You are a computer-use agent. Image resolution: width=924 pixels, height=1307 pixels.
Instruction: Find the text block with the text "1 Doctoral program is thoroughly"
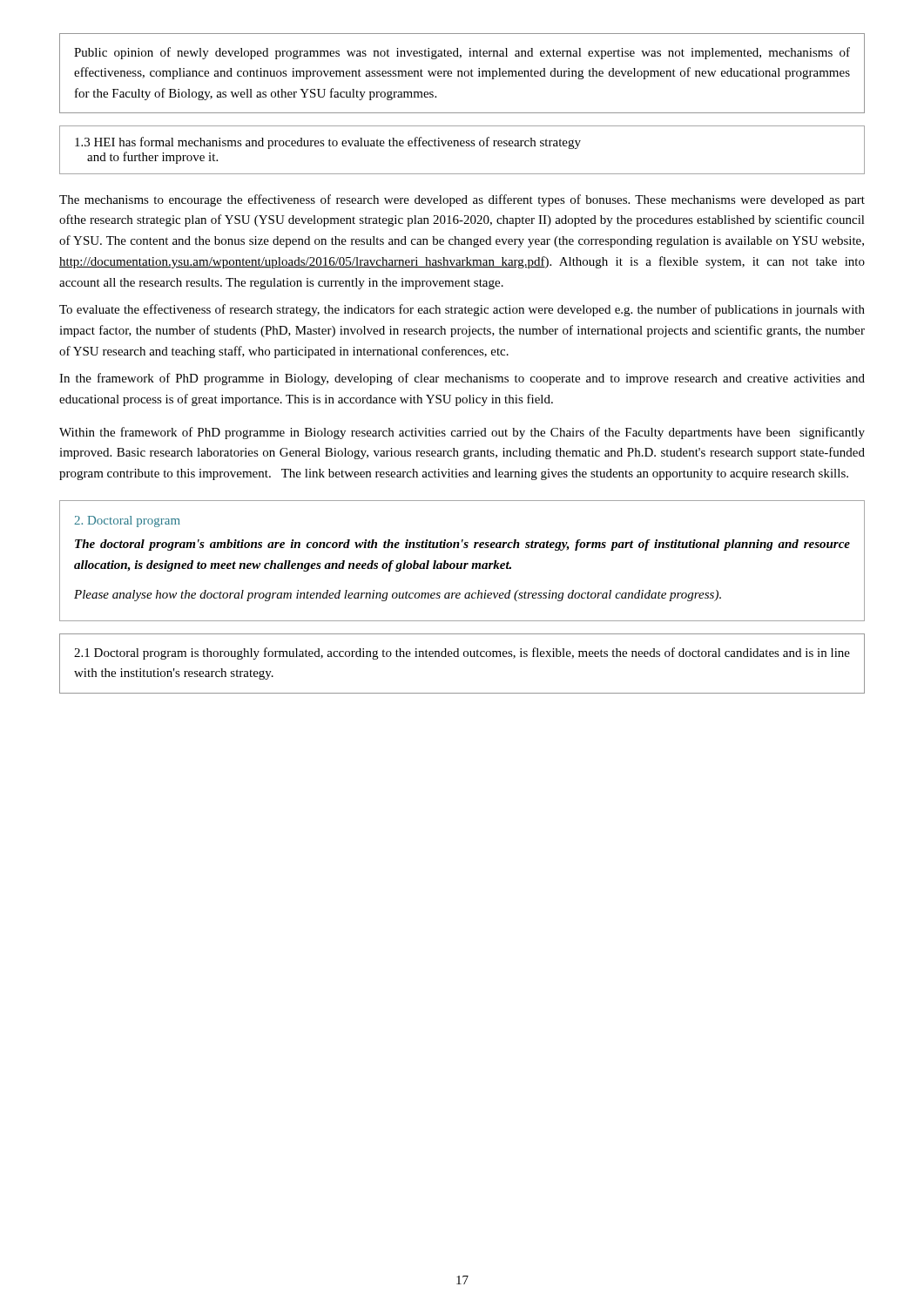click(x=462, y=663)
